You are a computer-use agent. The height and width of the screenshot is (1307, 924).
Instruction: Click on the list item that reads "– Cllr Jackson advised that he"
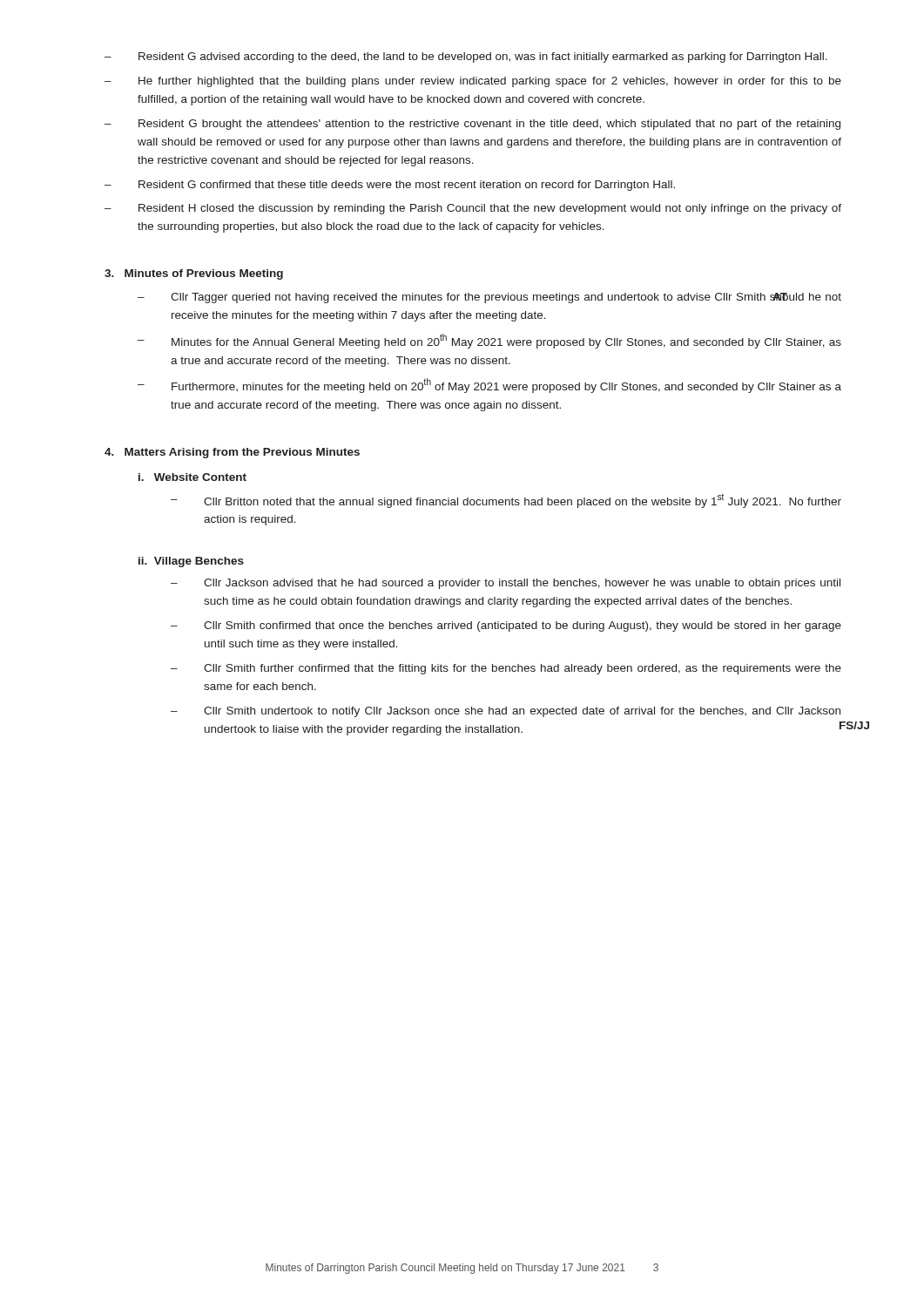tap(506, 593)
